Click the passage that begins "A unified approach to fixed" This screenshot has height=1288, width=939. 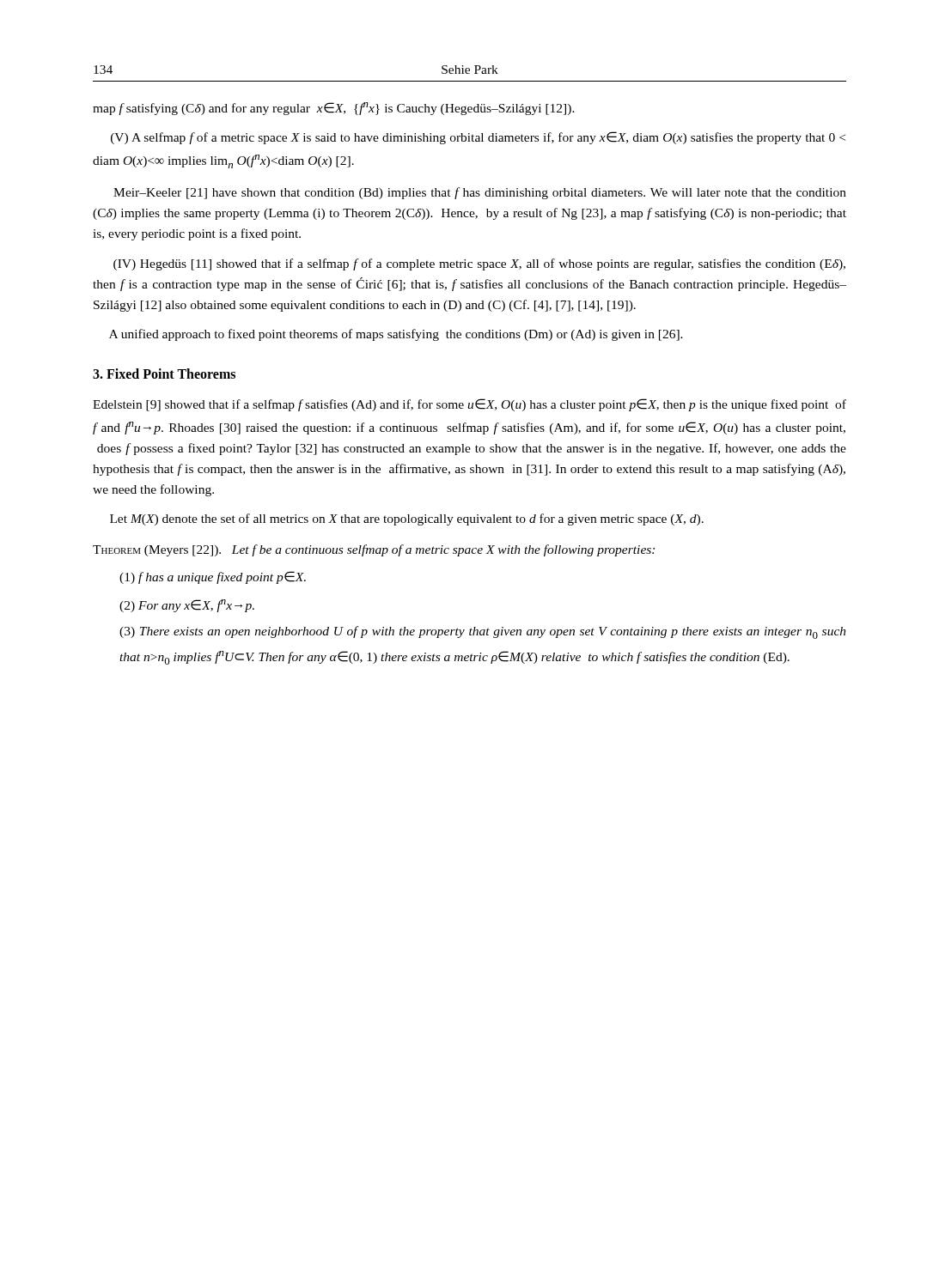click(388, 333)
